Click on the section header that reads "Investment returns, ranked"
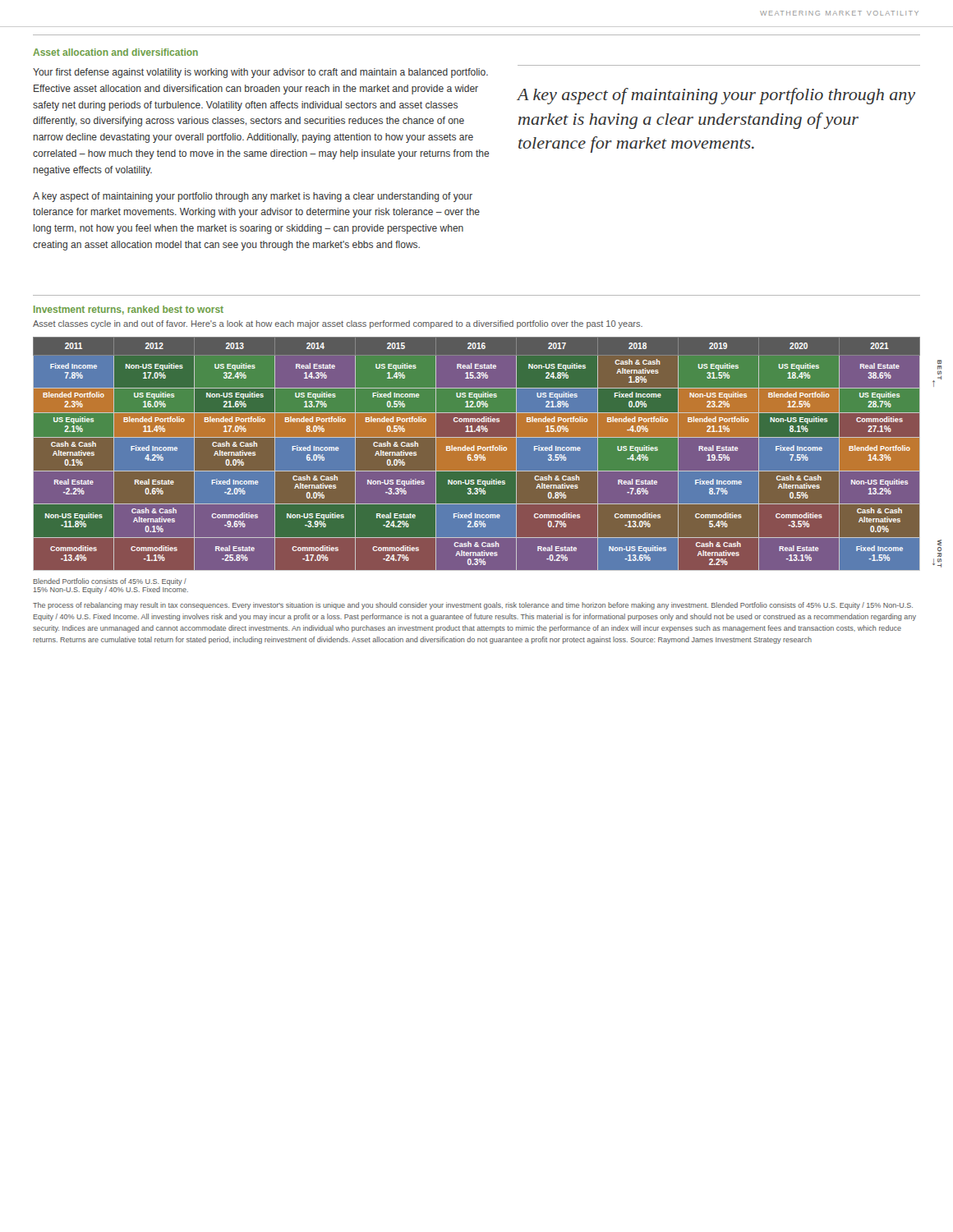Viewport: 953px width, 1232px height. 128,309
